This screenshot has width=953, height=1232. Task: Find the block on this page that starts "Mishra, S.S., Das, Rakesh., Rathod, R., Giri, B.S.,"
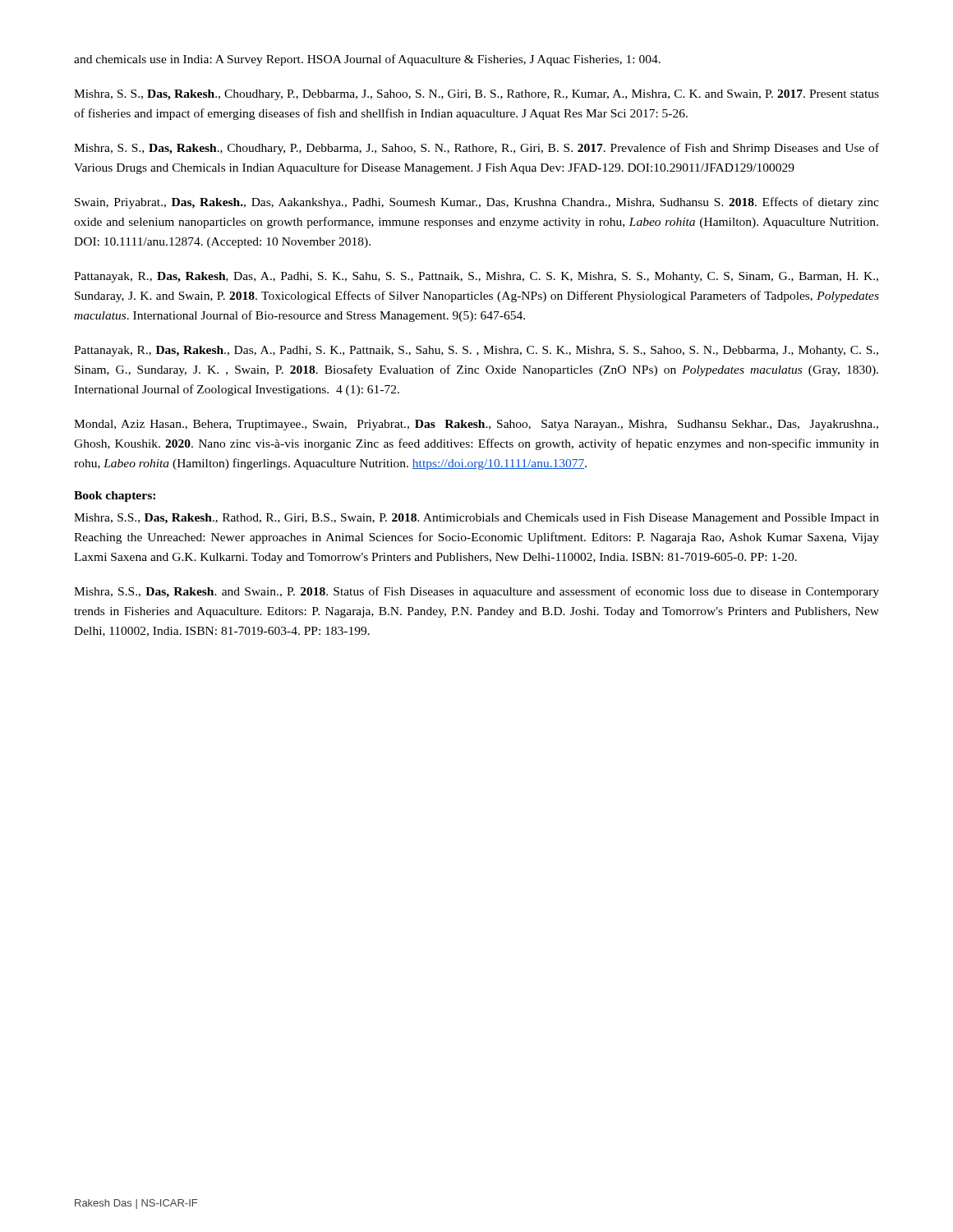tap(476, 537)
